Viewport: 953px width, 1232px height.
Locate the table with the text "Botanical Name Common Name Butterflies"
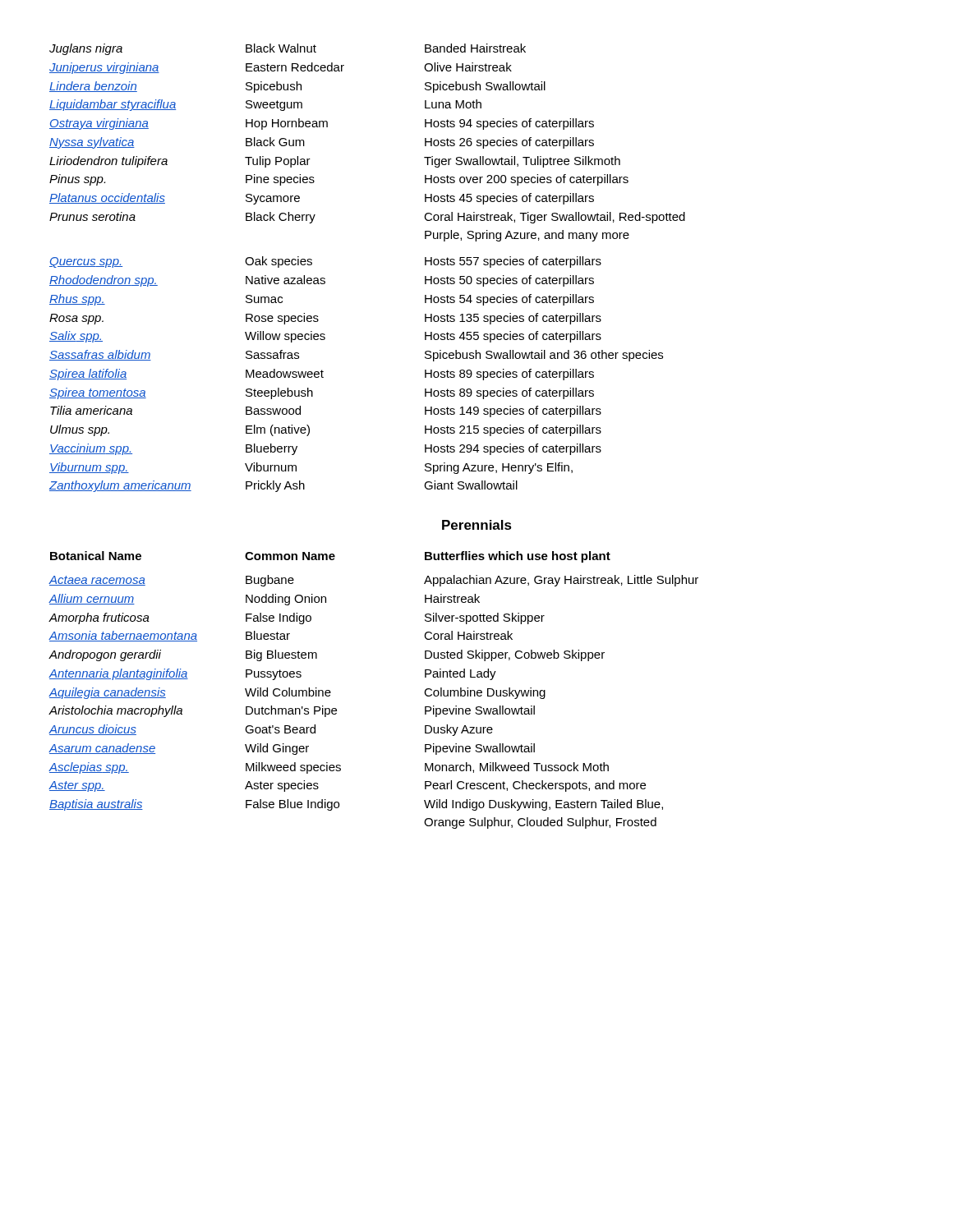pyautogui.click(x=476, y=690)
